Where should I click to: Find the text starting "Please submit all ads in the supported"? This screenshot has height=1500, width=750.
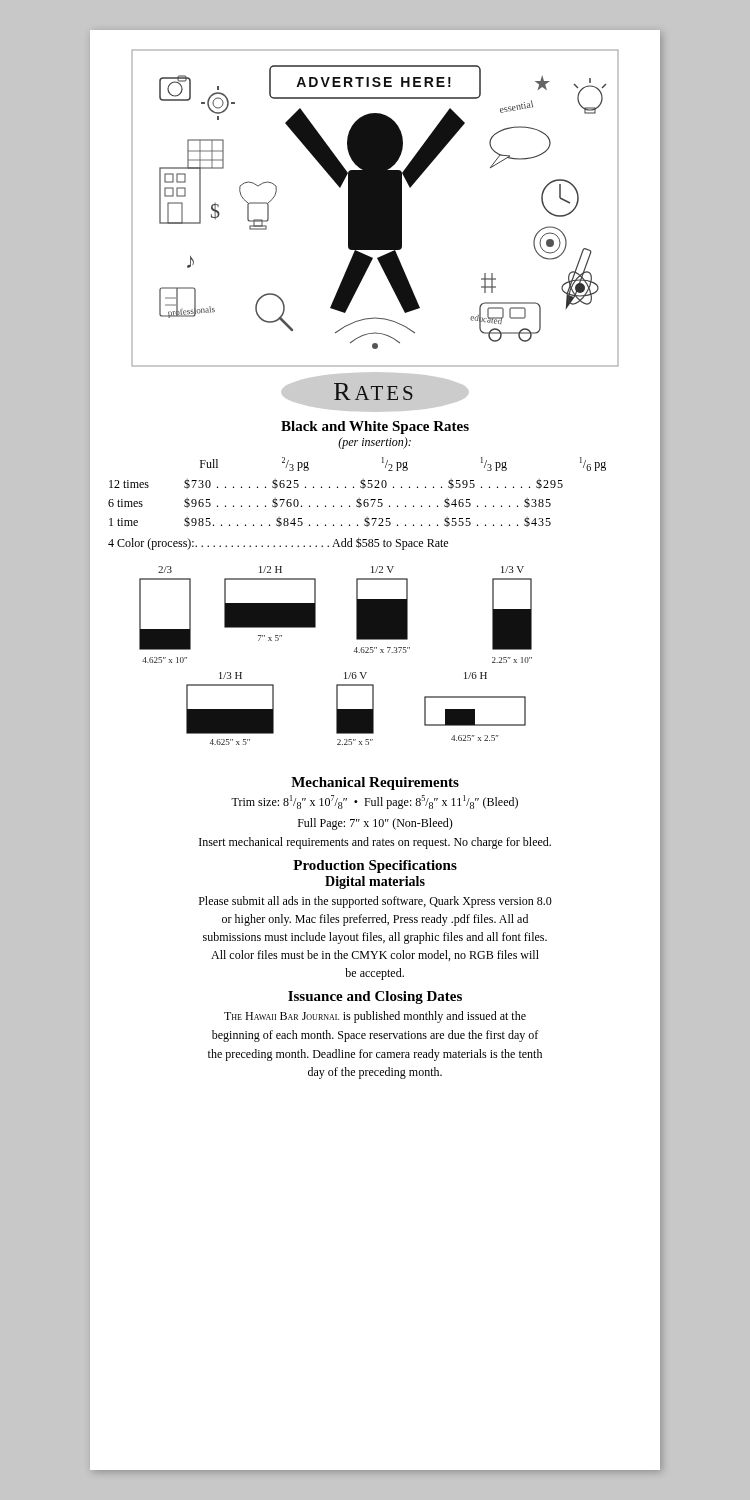pyautogui.click(x=375, y=937)
